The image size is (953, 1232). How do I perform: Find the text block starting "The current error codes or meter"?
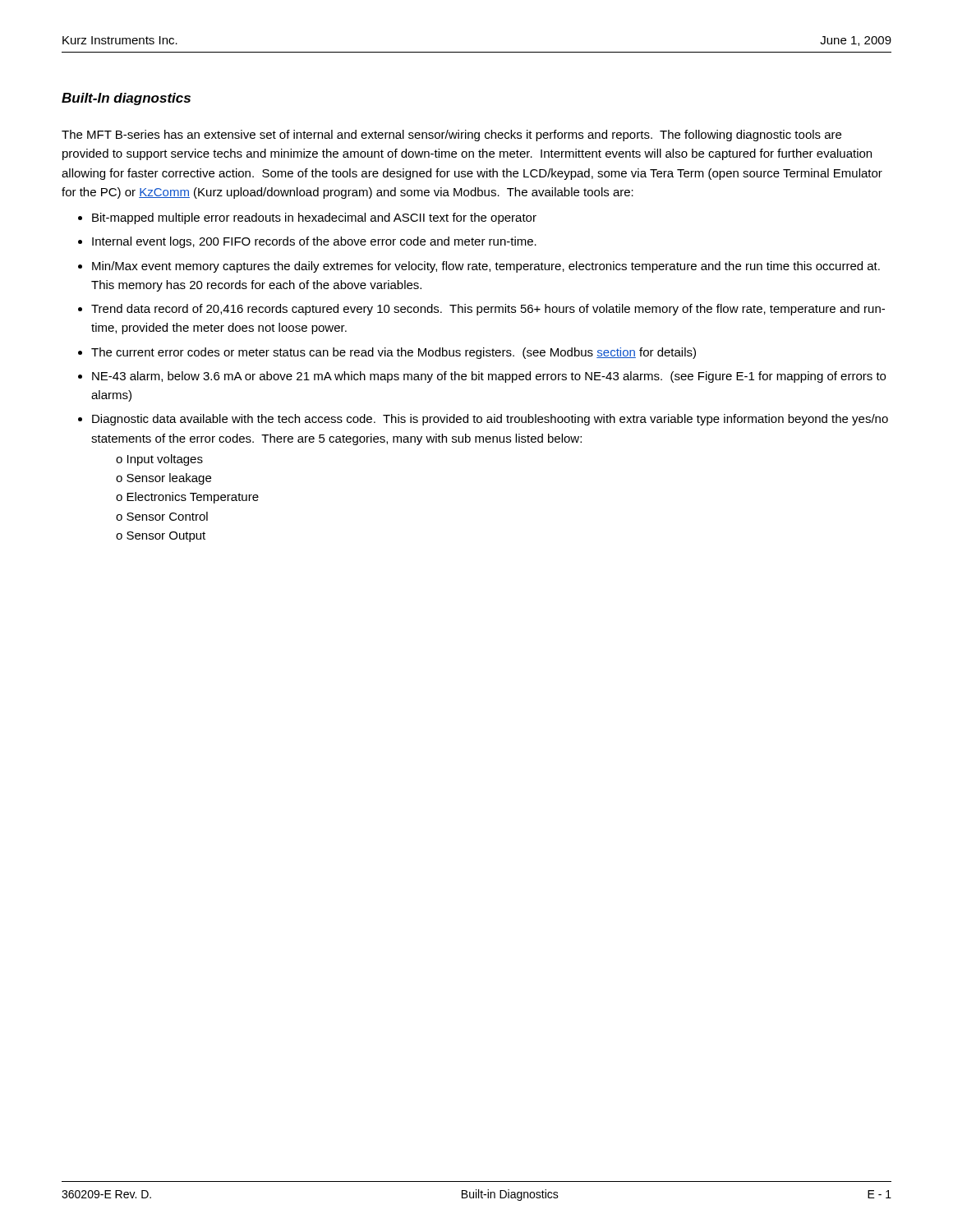(x=394, y=352)
